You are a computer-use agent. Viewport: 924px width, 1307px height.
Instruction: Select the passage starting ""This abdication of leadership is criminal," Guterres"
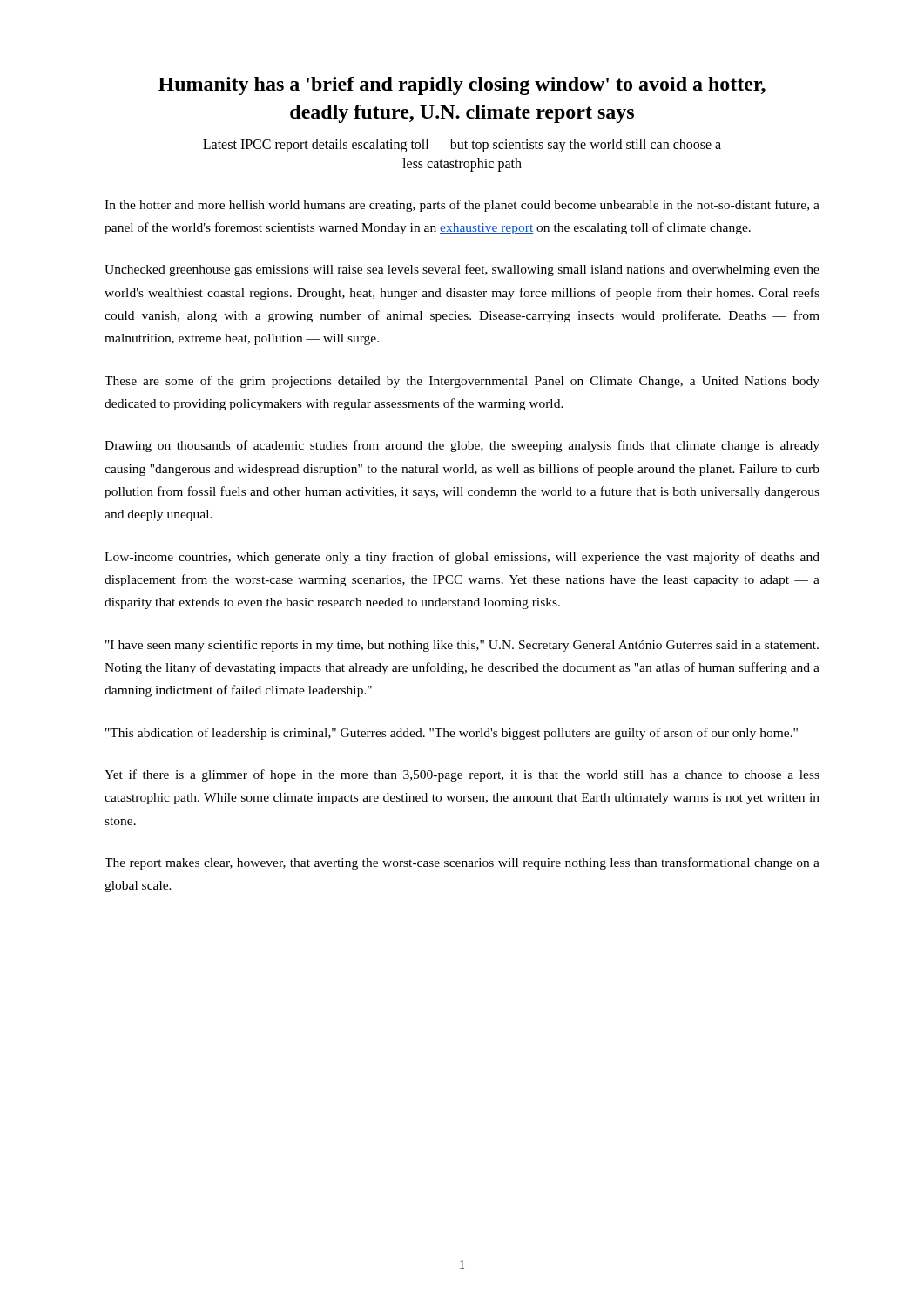click(452, 732)
